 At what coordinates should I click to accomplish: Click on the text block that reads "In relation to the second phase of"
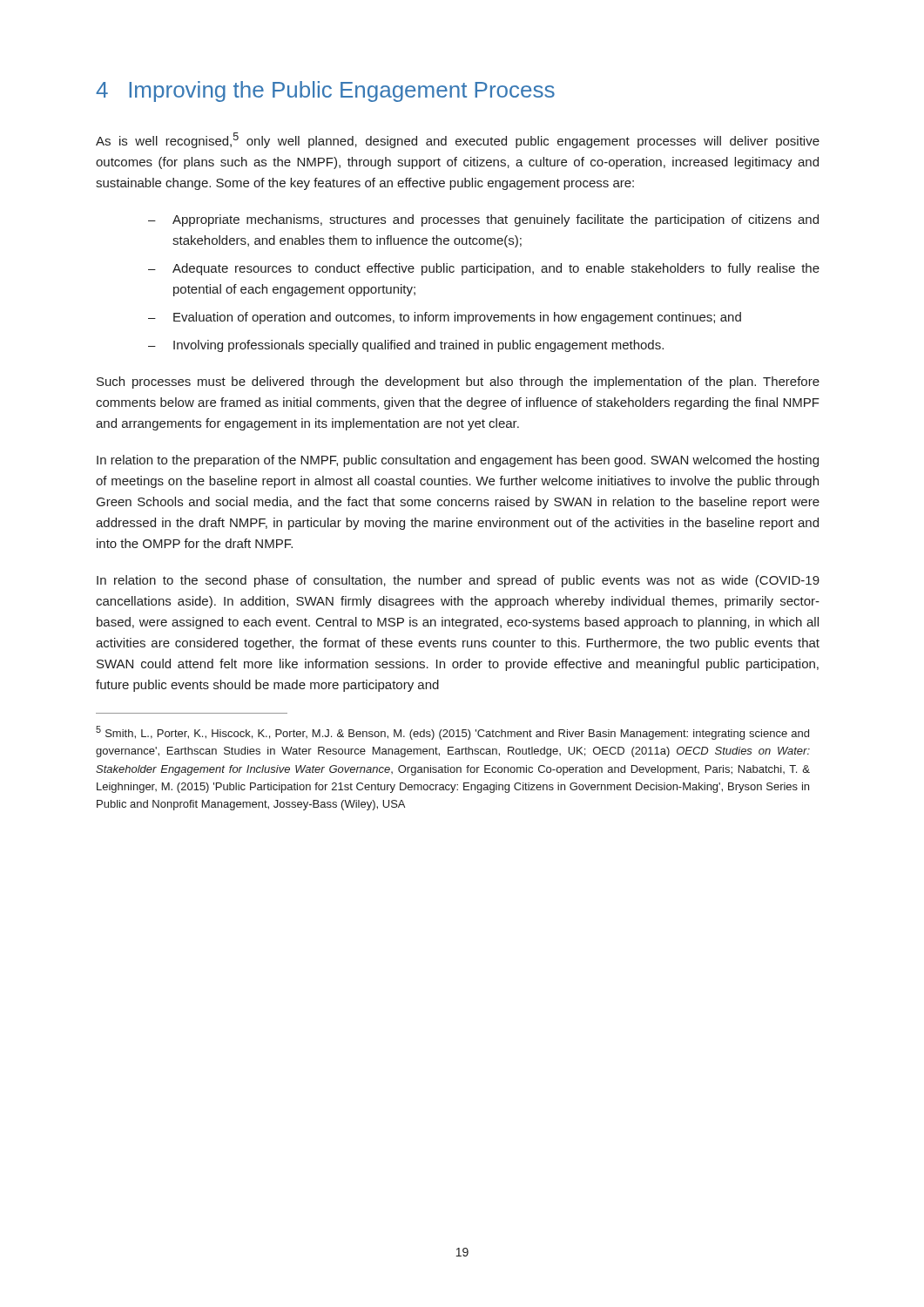pyautogui.click(x=458, y=632)
